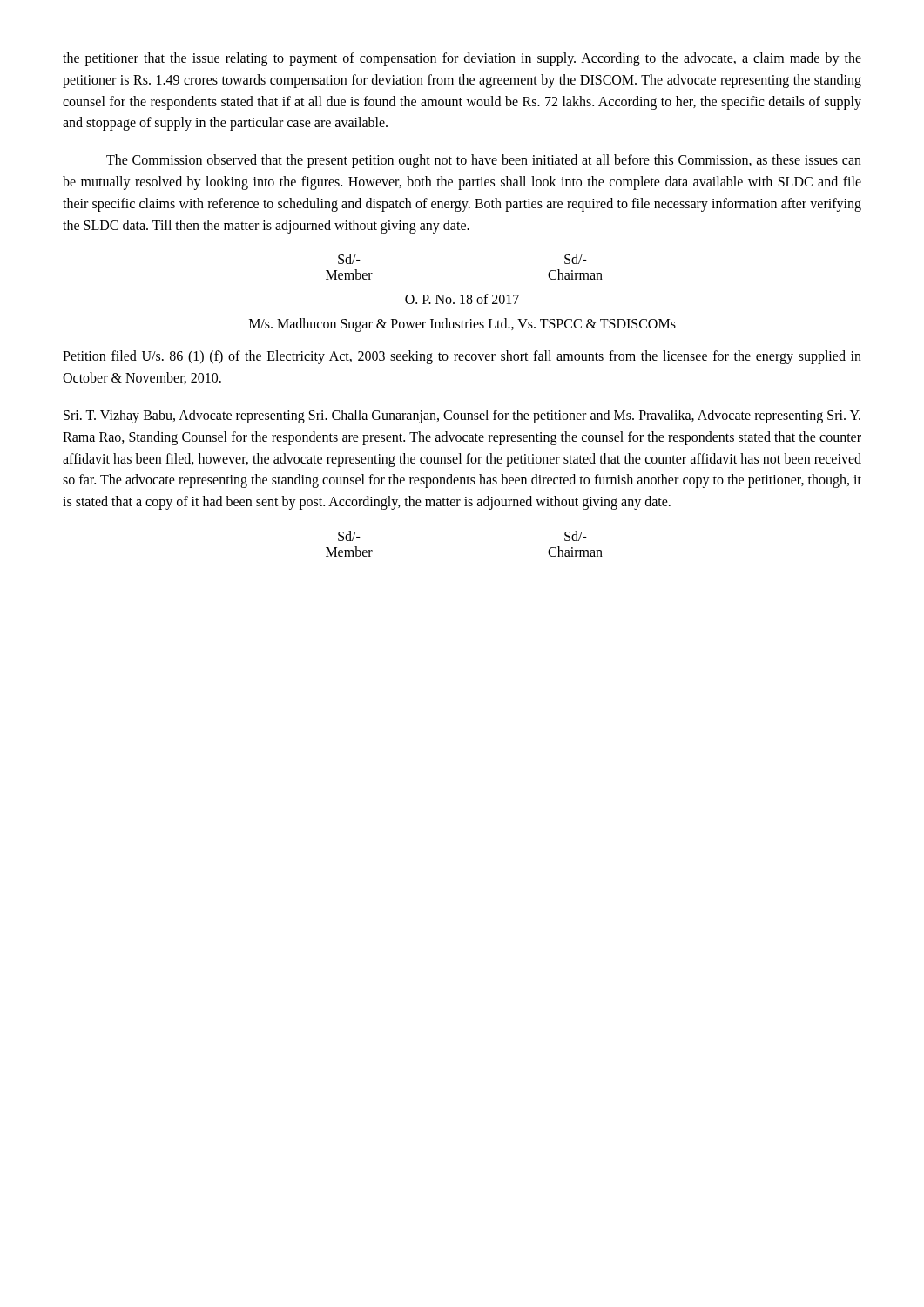
Task: Navigate to the region starting "The Commission observed that the present petition"
Action: 462,192
